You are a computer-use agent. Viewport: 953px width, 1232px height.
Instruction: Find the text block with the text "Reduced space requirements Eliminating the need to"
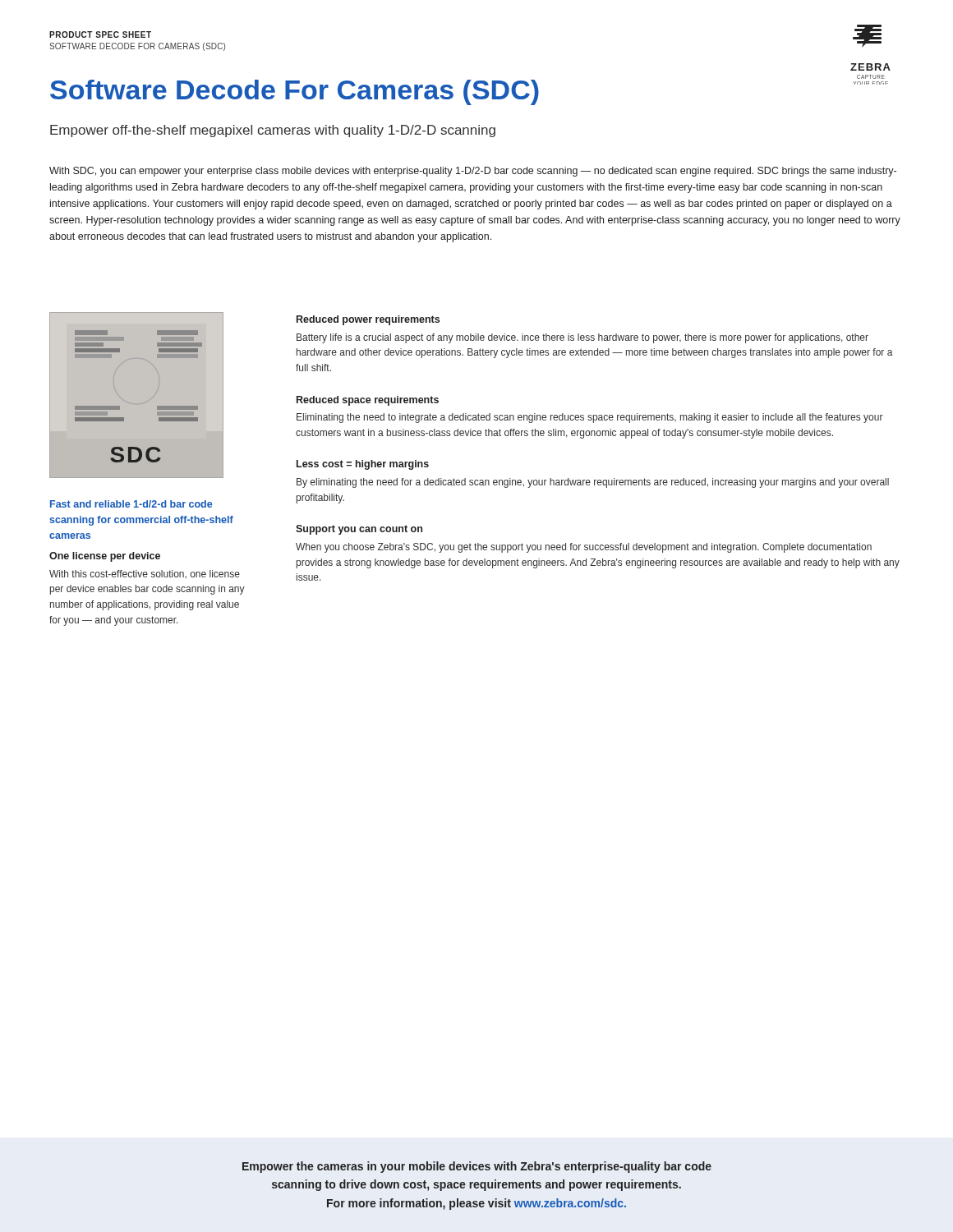pyautogui.click(x=600, y=416)
